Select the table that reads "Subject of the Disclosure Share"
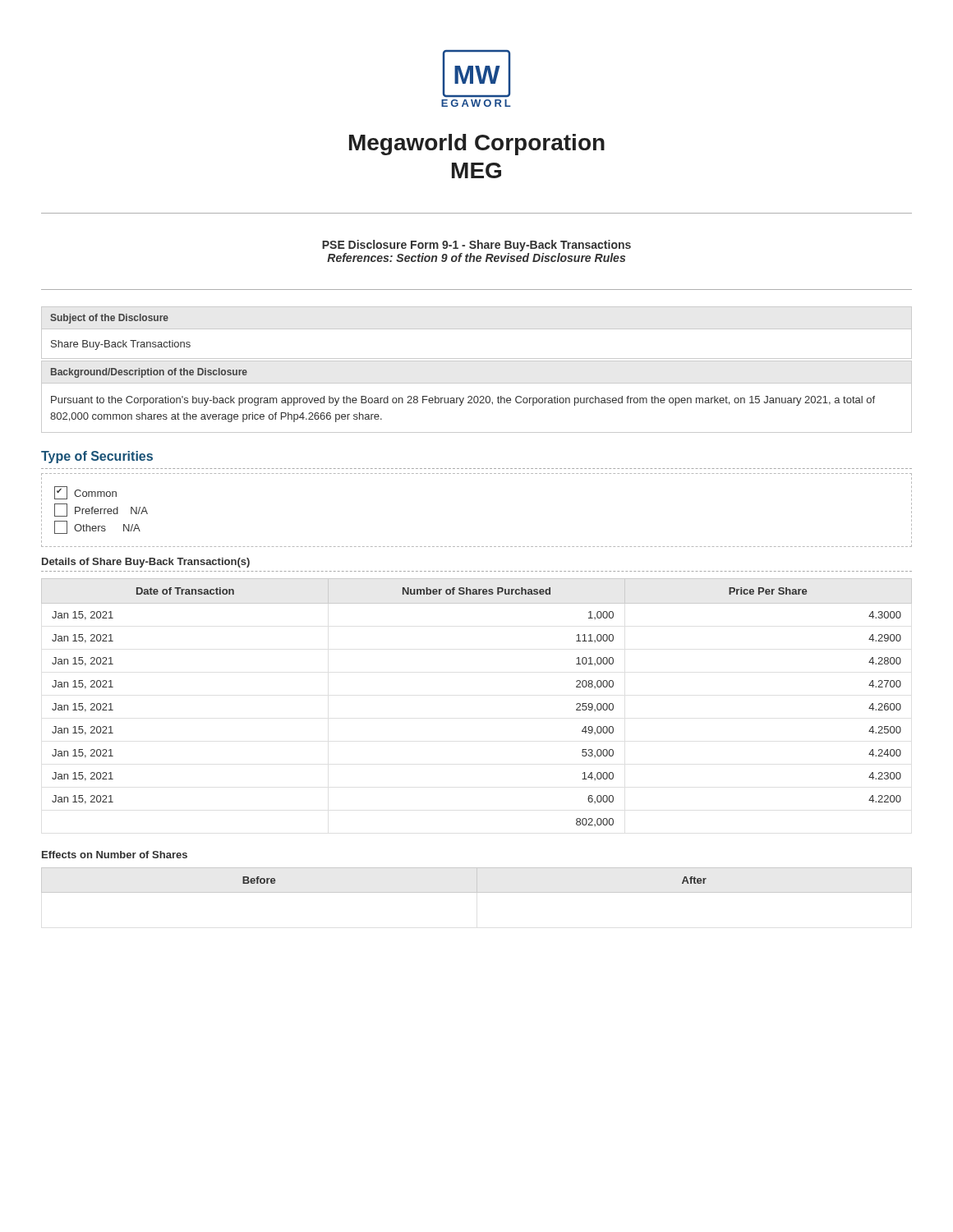Screen dimensions: 1232x953 pos(476,333)
